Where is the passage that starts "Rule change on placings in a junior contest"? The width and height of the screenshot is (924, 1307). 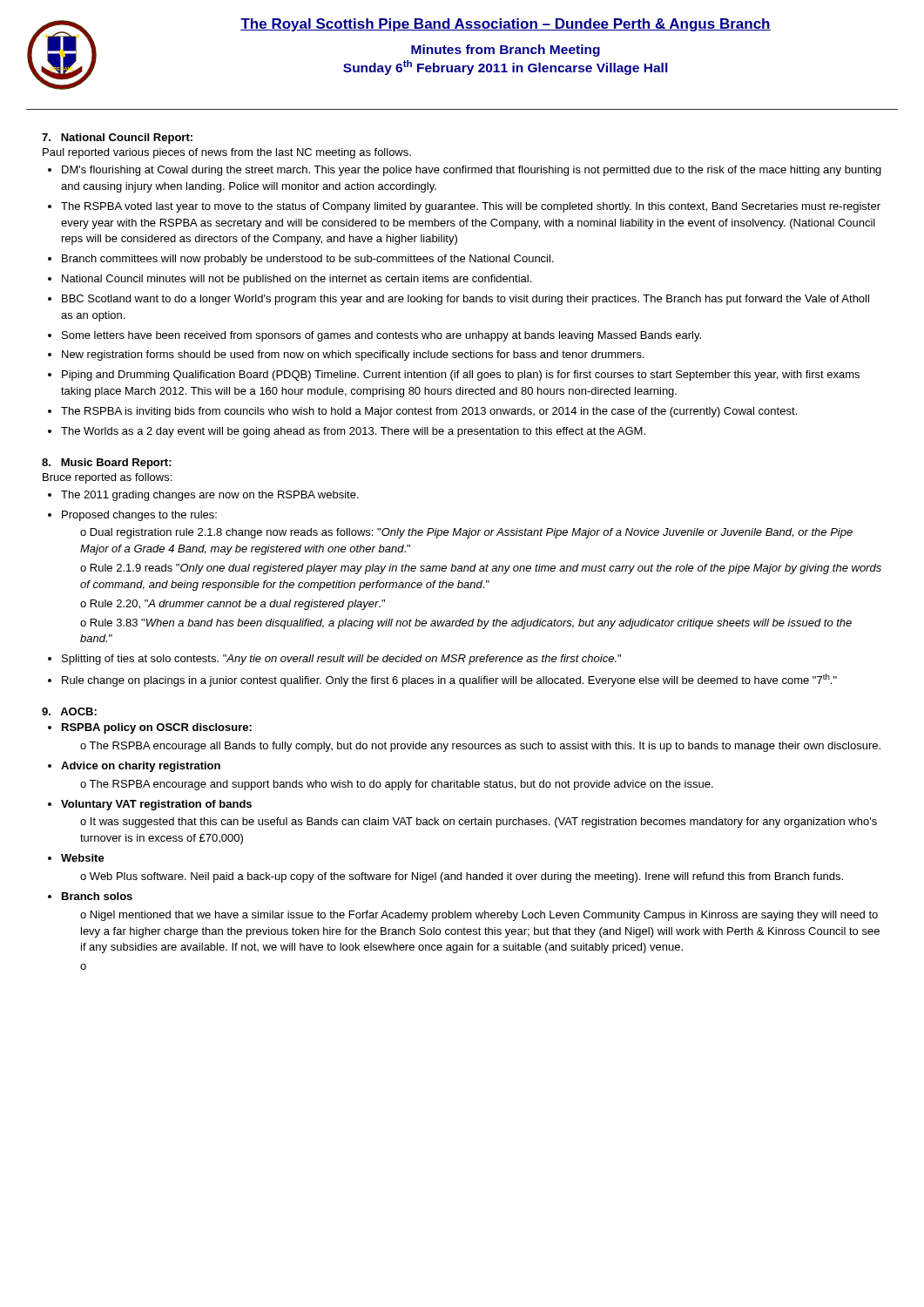(449, 679)
